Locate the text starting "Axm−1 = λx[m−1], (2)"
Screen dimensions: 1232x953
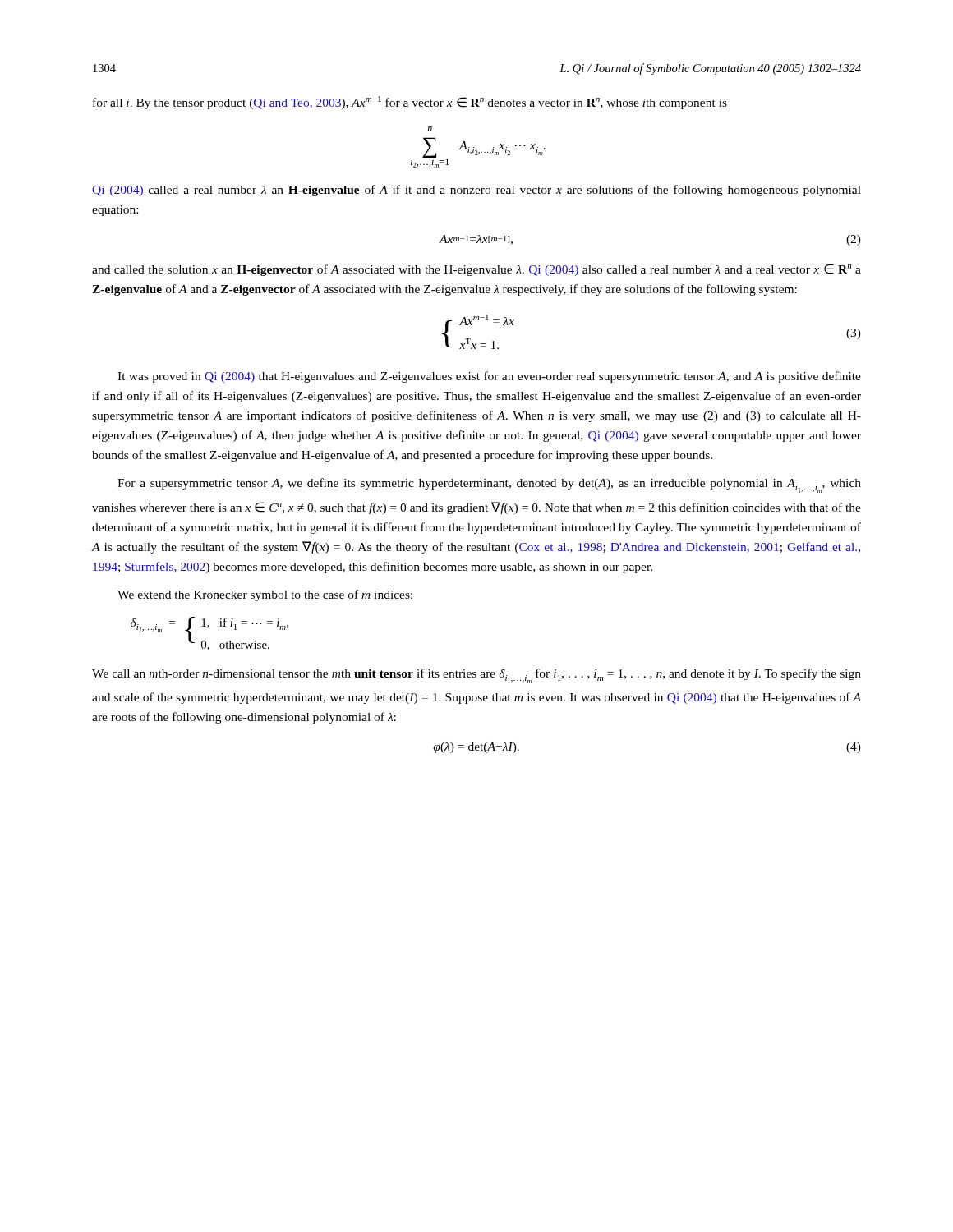pos(476,239)
